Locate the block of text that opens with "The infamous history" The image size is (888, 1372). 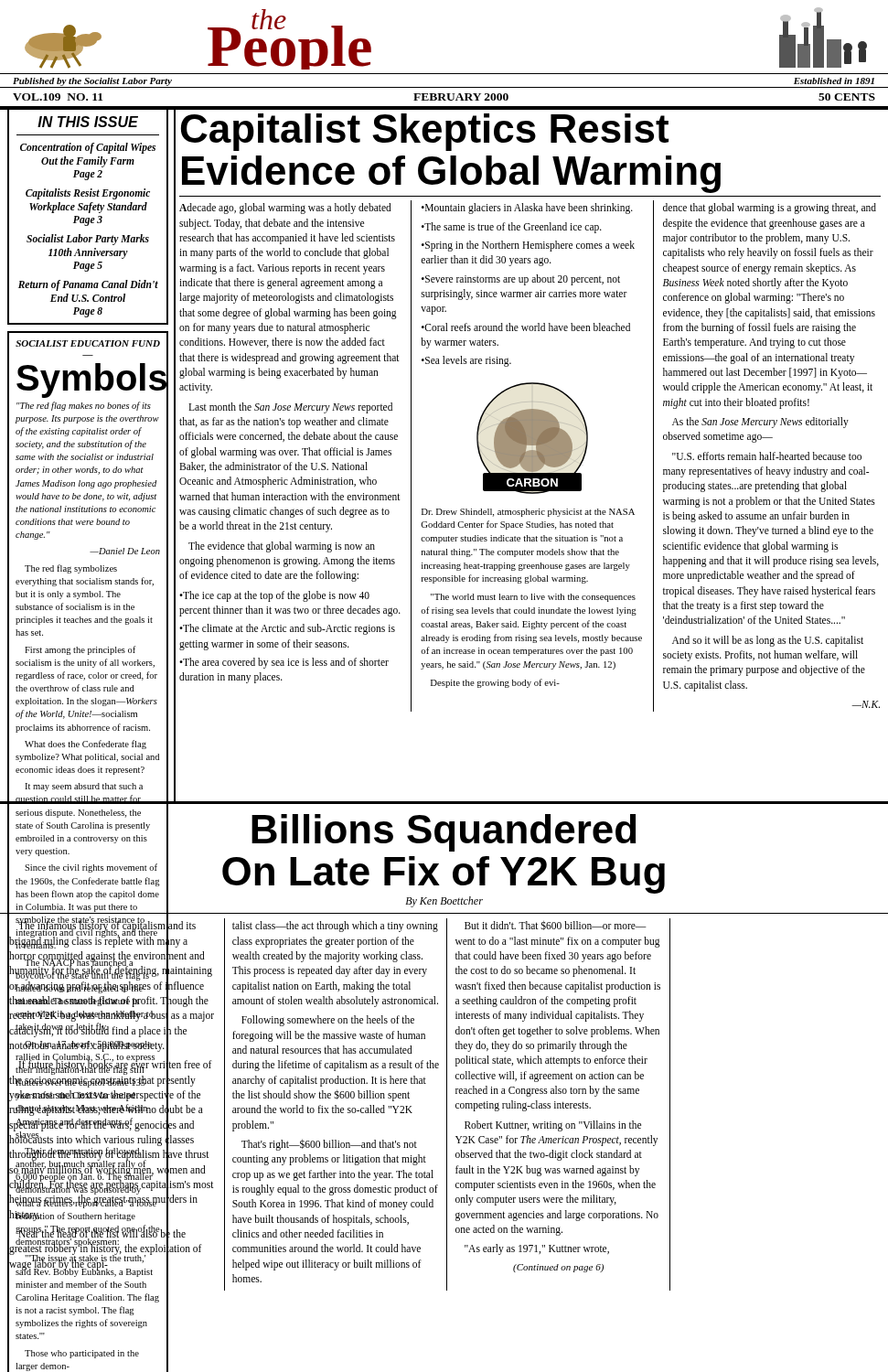click(113, 1095)
